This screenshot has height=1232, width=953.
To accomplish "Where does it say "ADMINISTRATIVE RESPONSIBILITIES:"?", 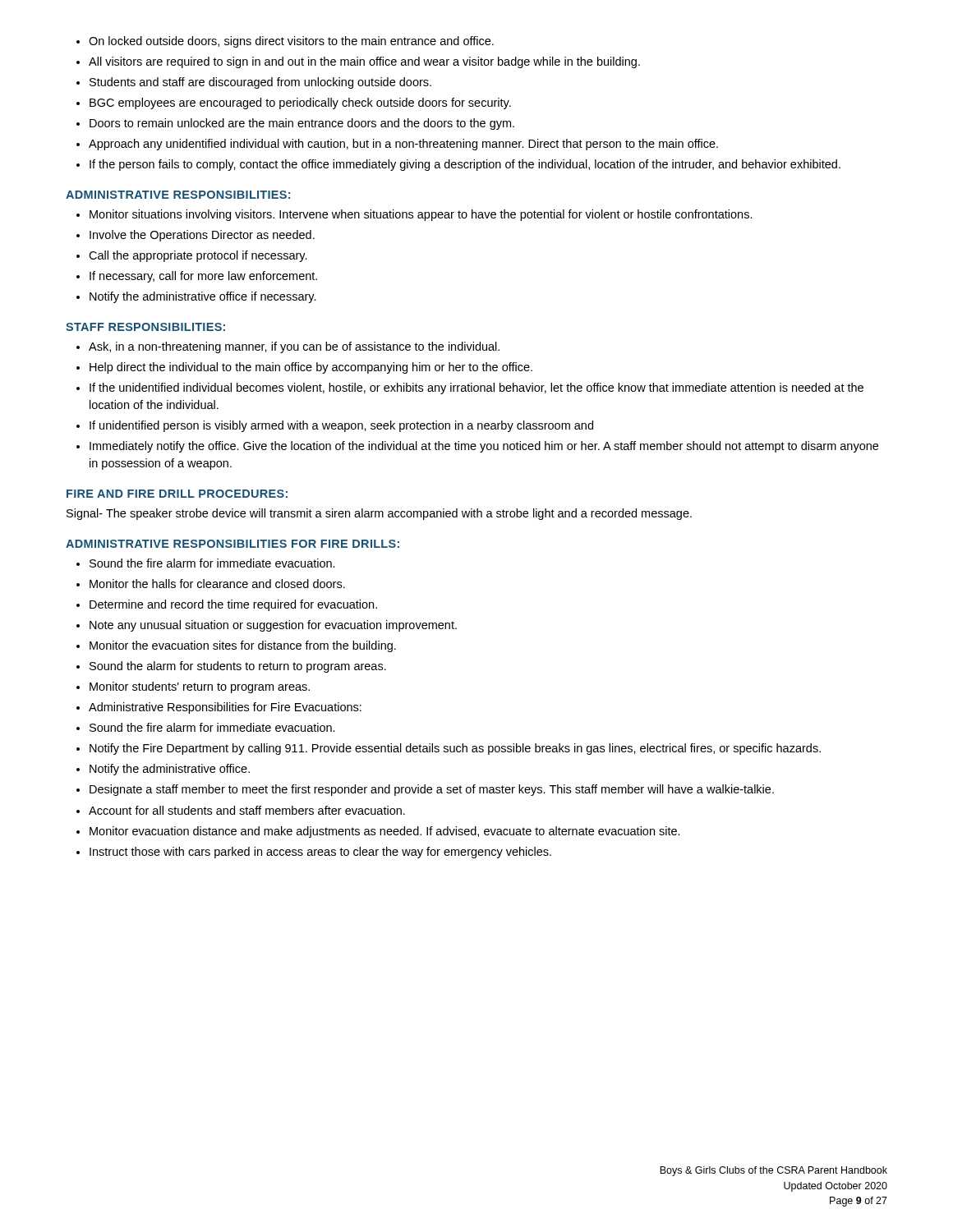I will tap(179, 195).
